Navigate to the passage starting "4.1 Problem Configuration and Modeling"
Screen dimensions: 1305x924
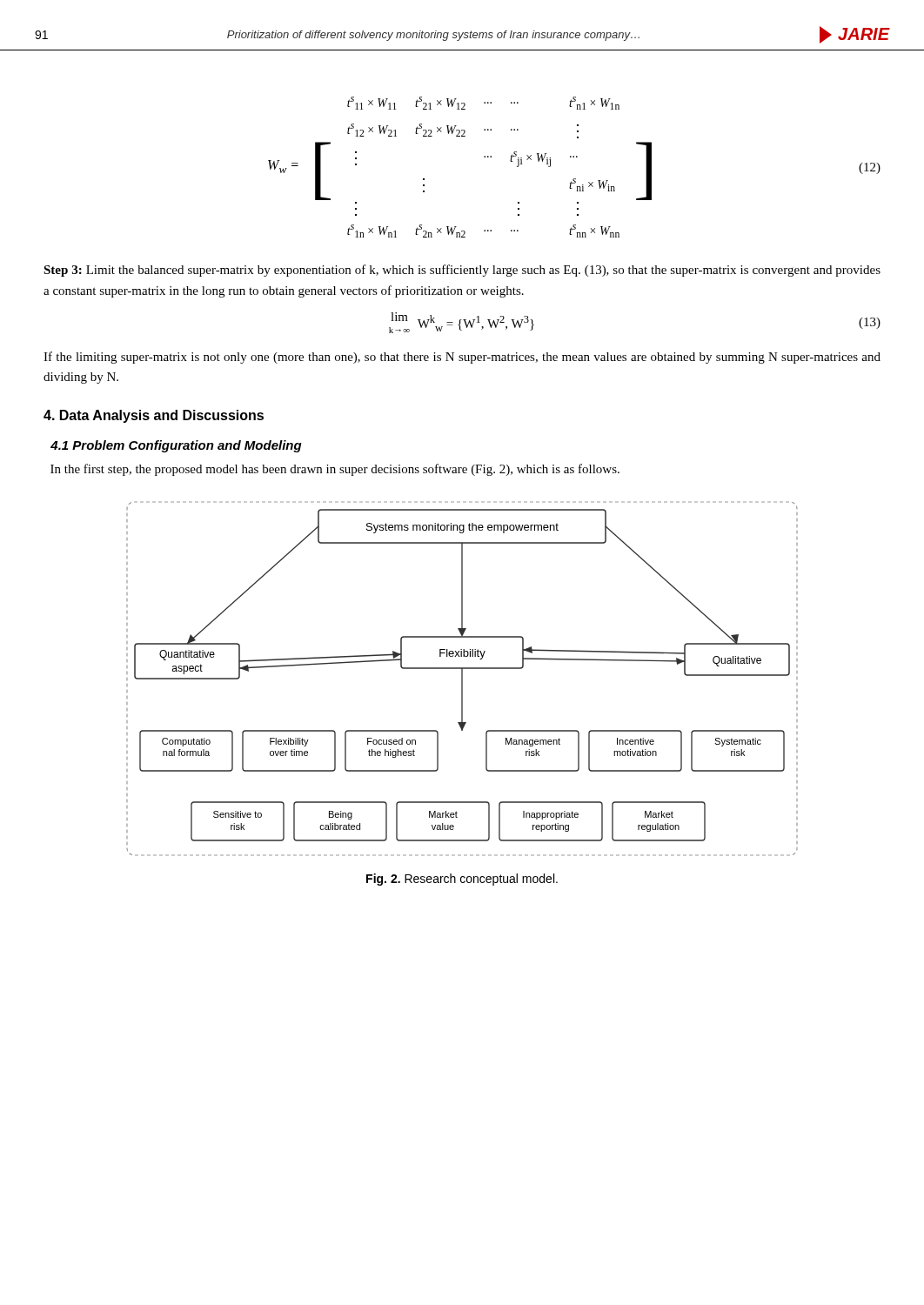tap(173, 445)
